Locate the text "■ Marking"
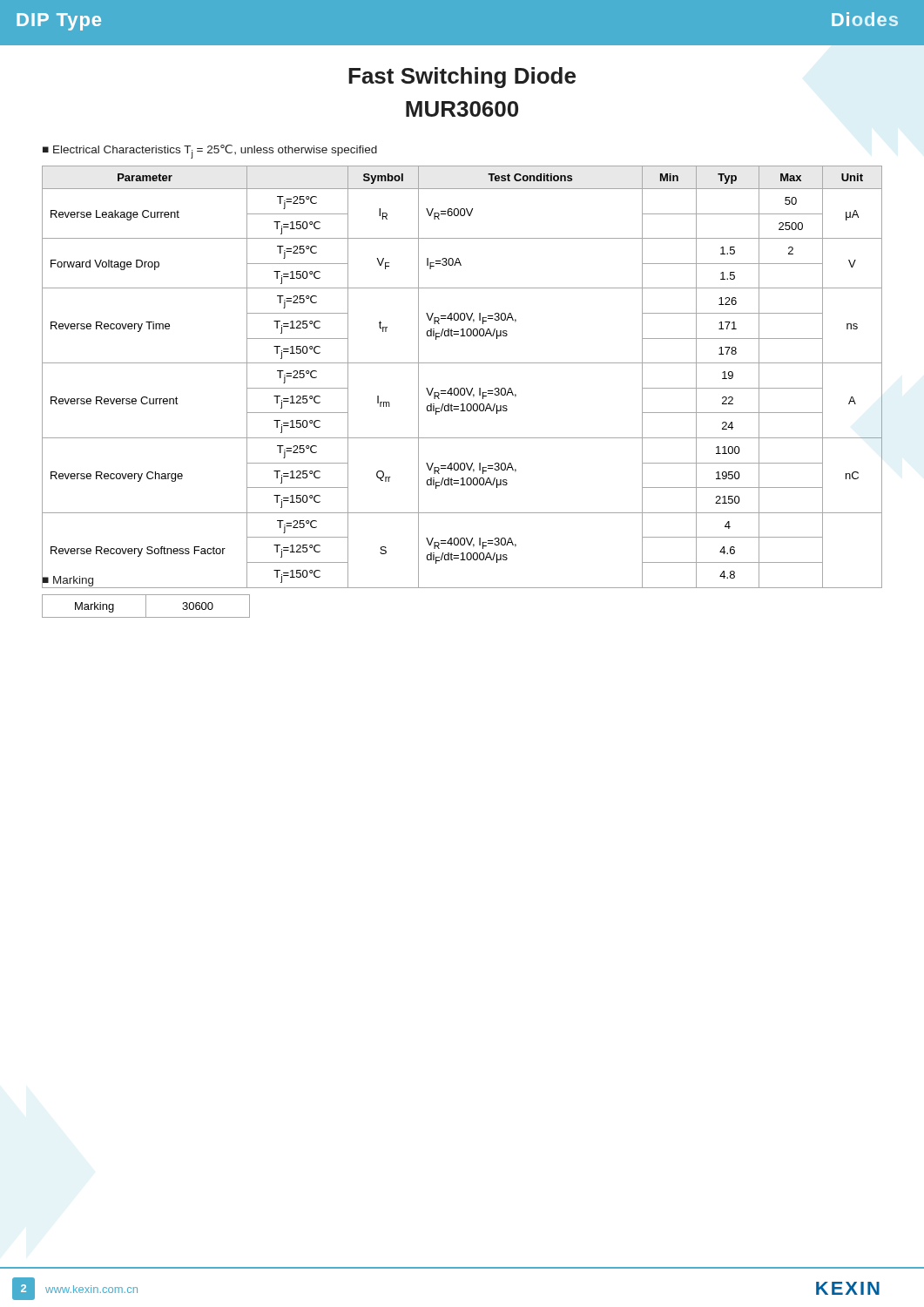Screen dimensions: 1307x924 pyautogui.click(x=68, y=580)
